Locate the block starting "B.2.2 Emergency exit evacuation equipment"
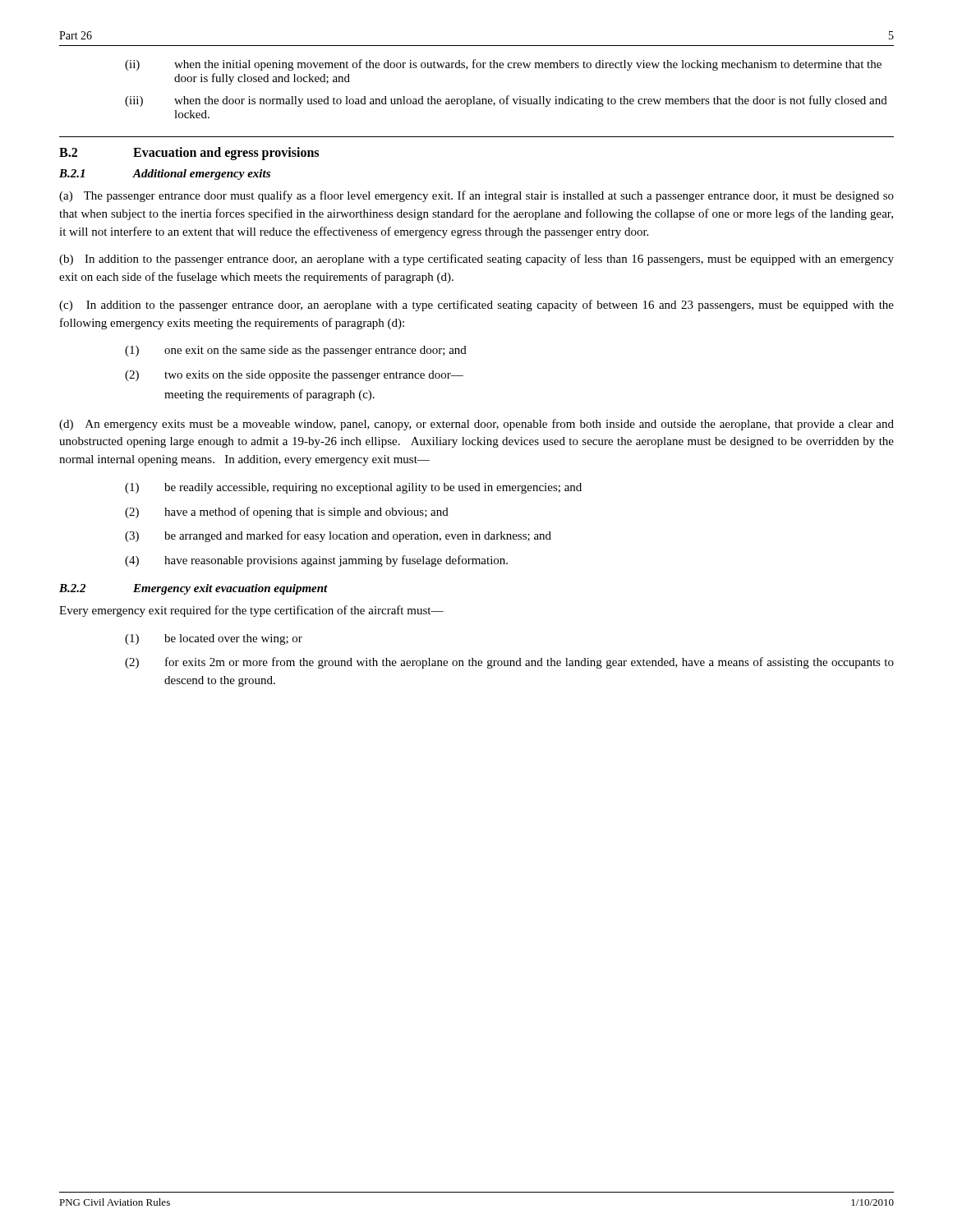The height and width of the screenshot is (1232, 953). pyautogui.click(x=193, y=588)
